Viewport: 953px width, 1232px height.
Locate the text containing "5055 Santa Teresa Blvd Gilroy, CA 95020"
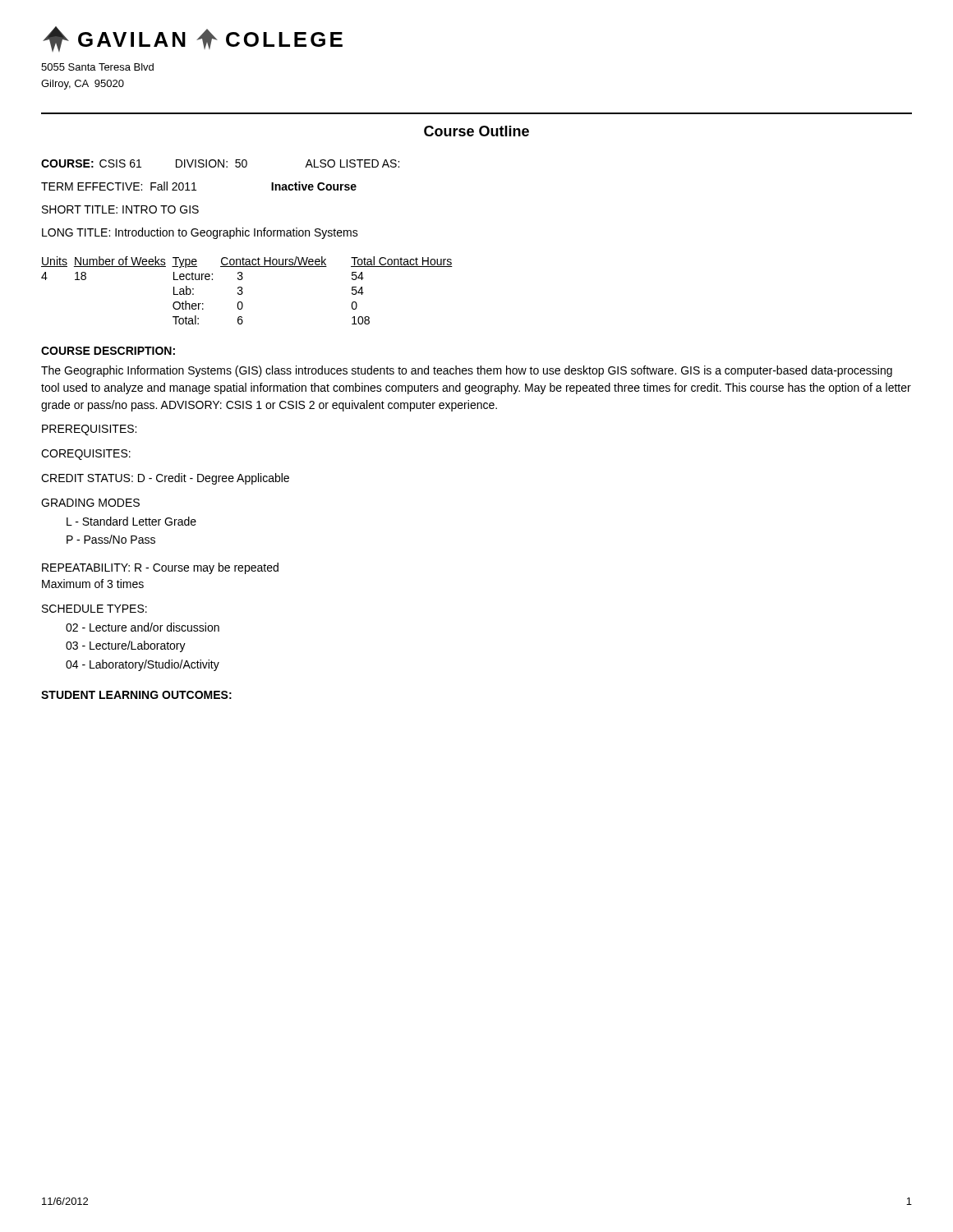pyautogui.click(x=98, y=75)
